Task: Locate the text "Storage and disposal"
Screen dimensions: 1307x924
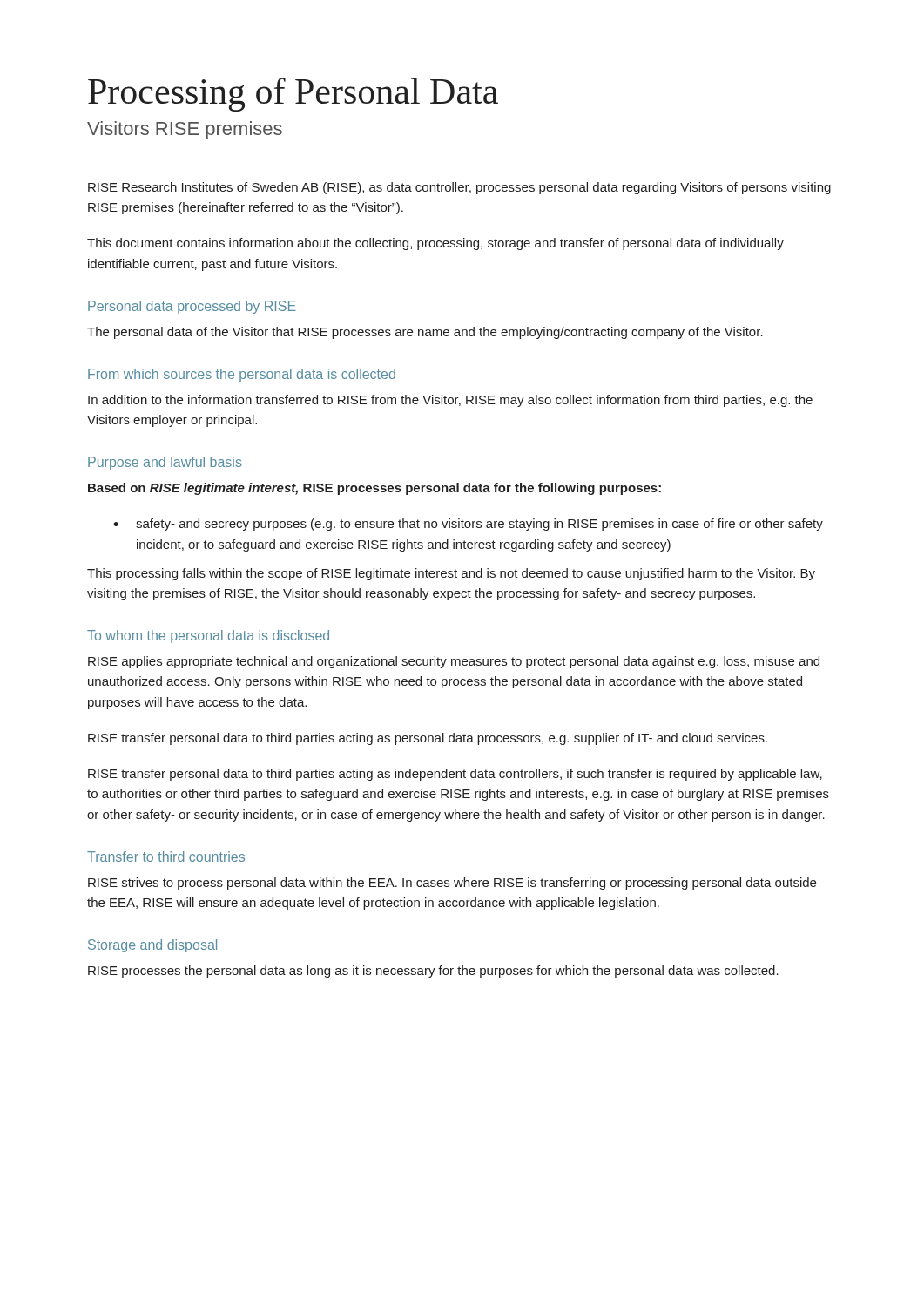Action: 153,945
